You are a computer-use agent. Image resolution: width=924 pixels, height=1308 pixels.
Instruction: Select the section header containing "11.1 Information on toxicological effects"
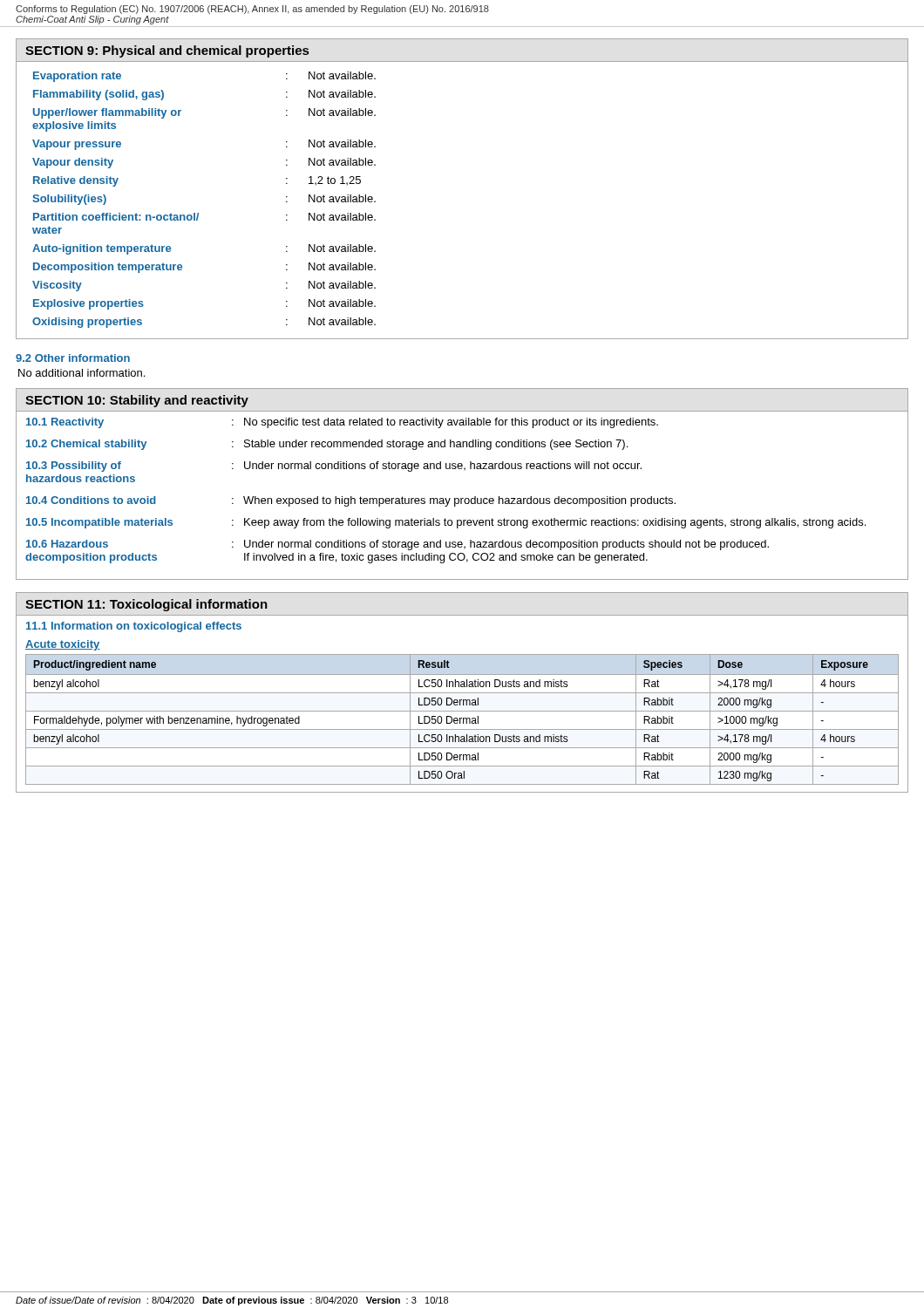coord(134,626)
